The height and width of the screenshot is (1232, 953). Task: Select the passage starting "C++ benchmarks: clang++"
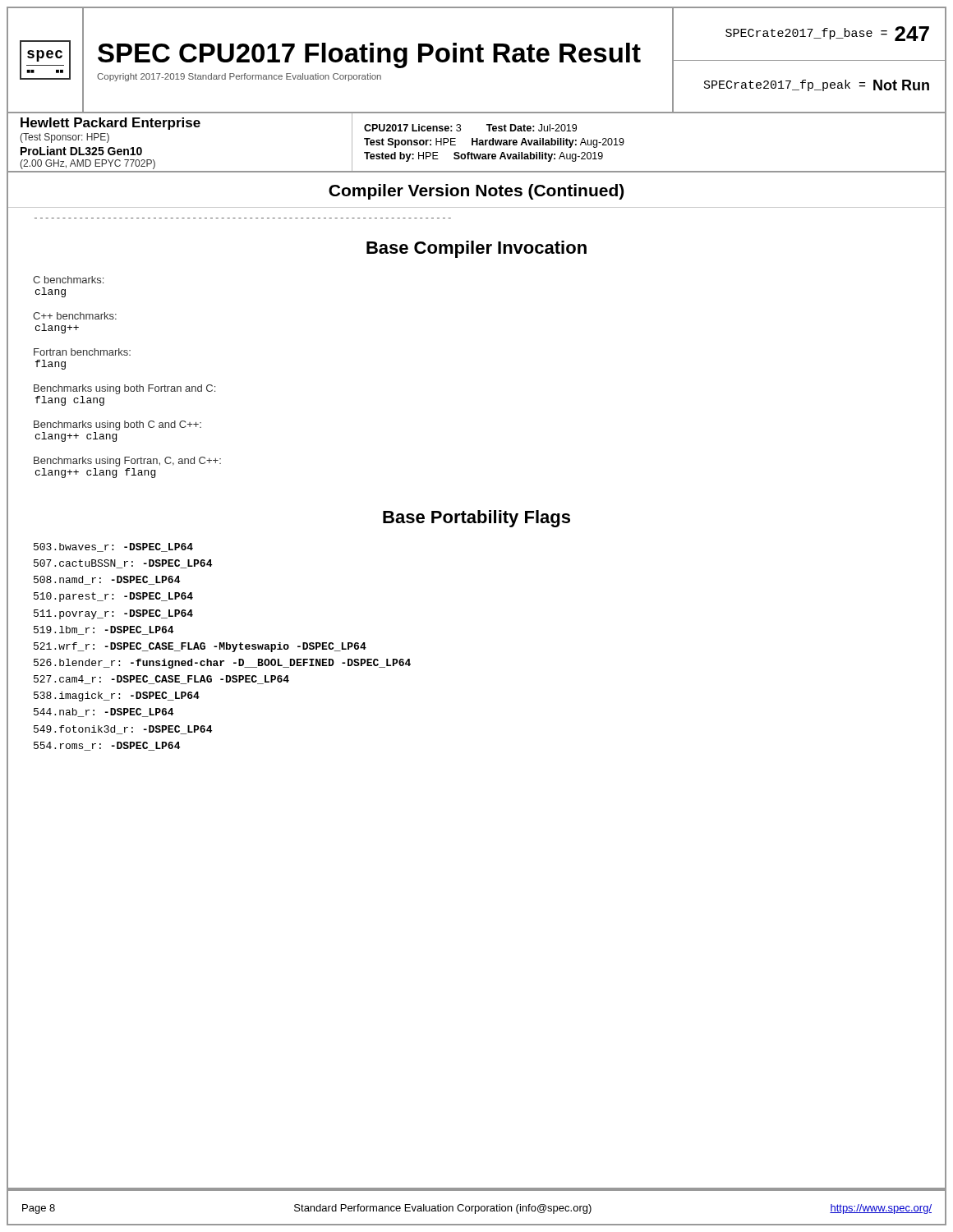tap(75, 316)
